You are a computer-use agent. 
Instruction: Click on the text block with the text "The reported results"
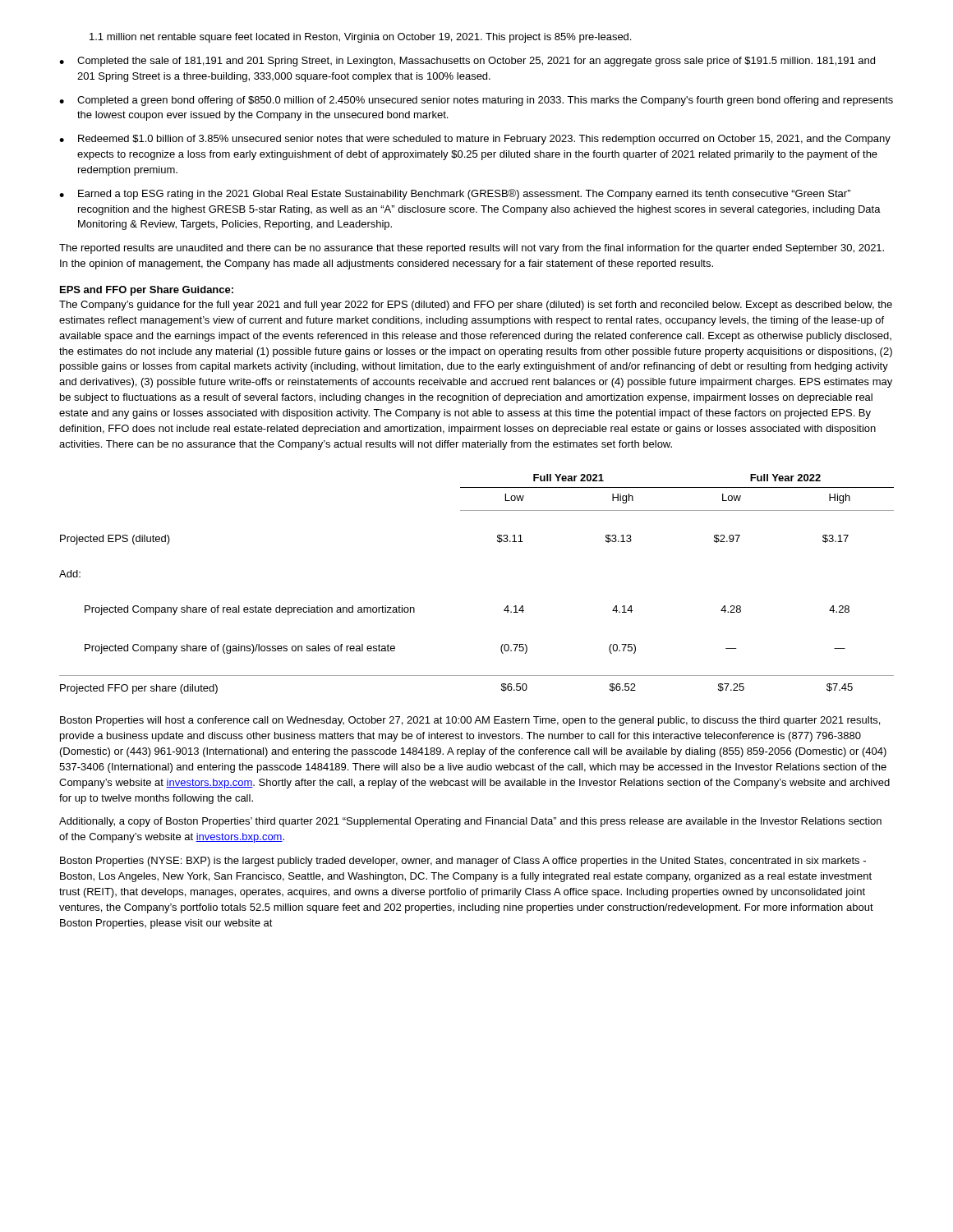coord(472,256)
